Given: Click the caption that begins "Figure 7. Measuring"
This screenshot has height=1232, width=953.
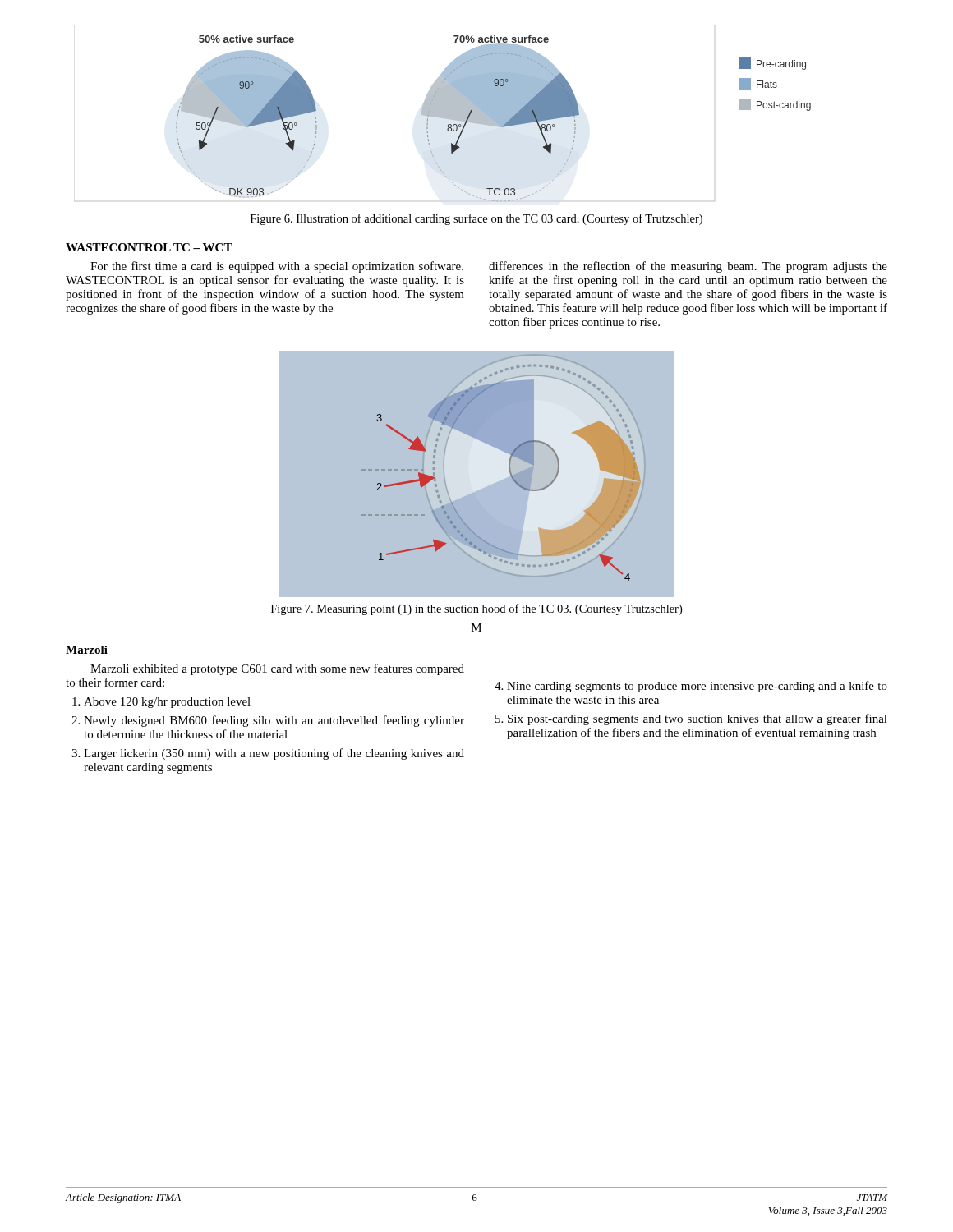Looking at the screenshot, I should point(476,609).
